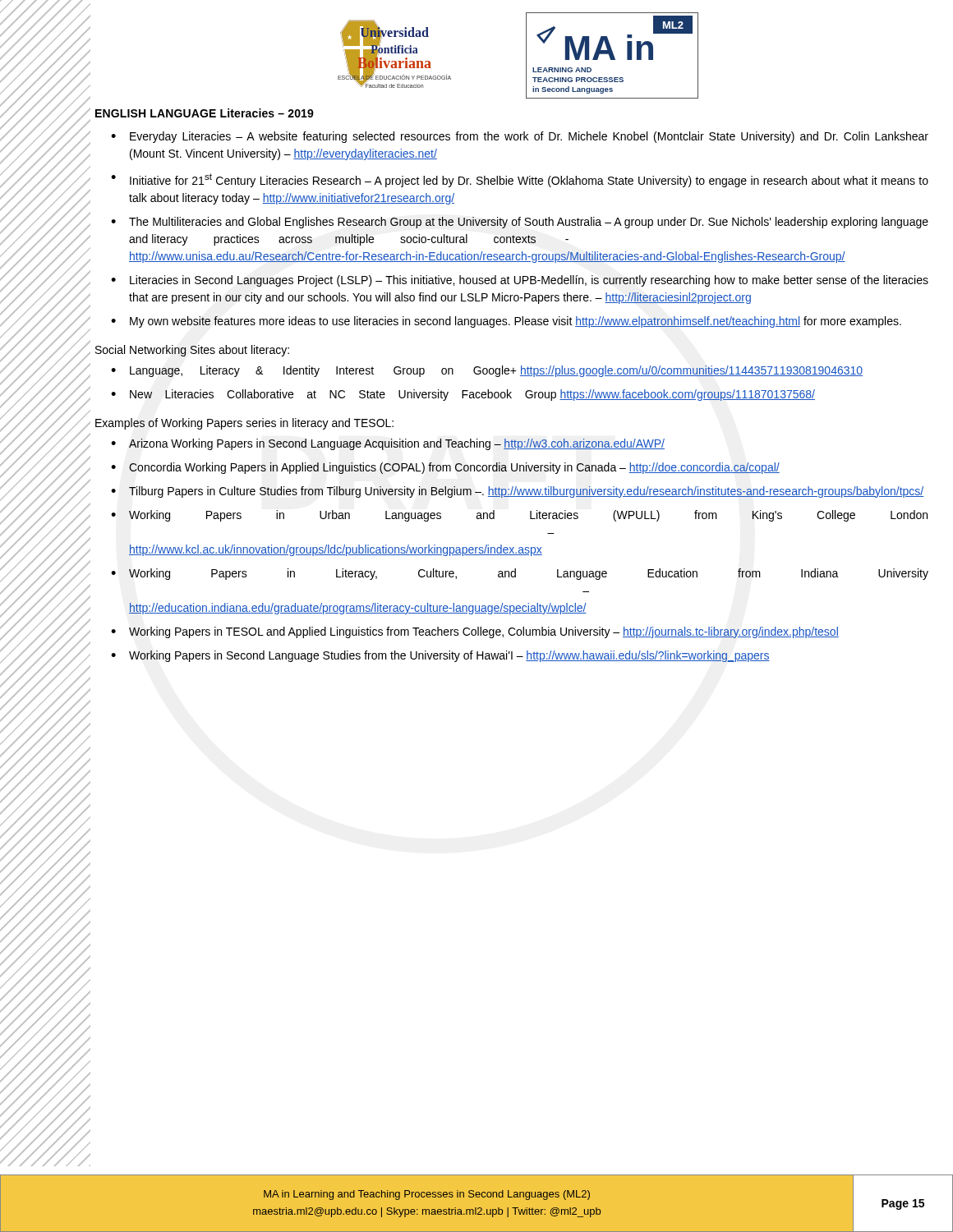Find the block on this page that starts "Everyday Literacies – A website featuring selected resources"
The image size is (953, 1232).
(529, 145)
